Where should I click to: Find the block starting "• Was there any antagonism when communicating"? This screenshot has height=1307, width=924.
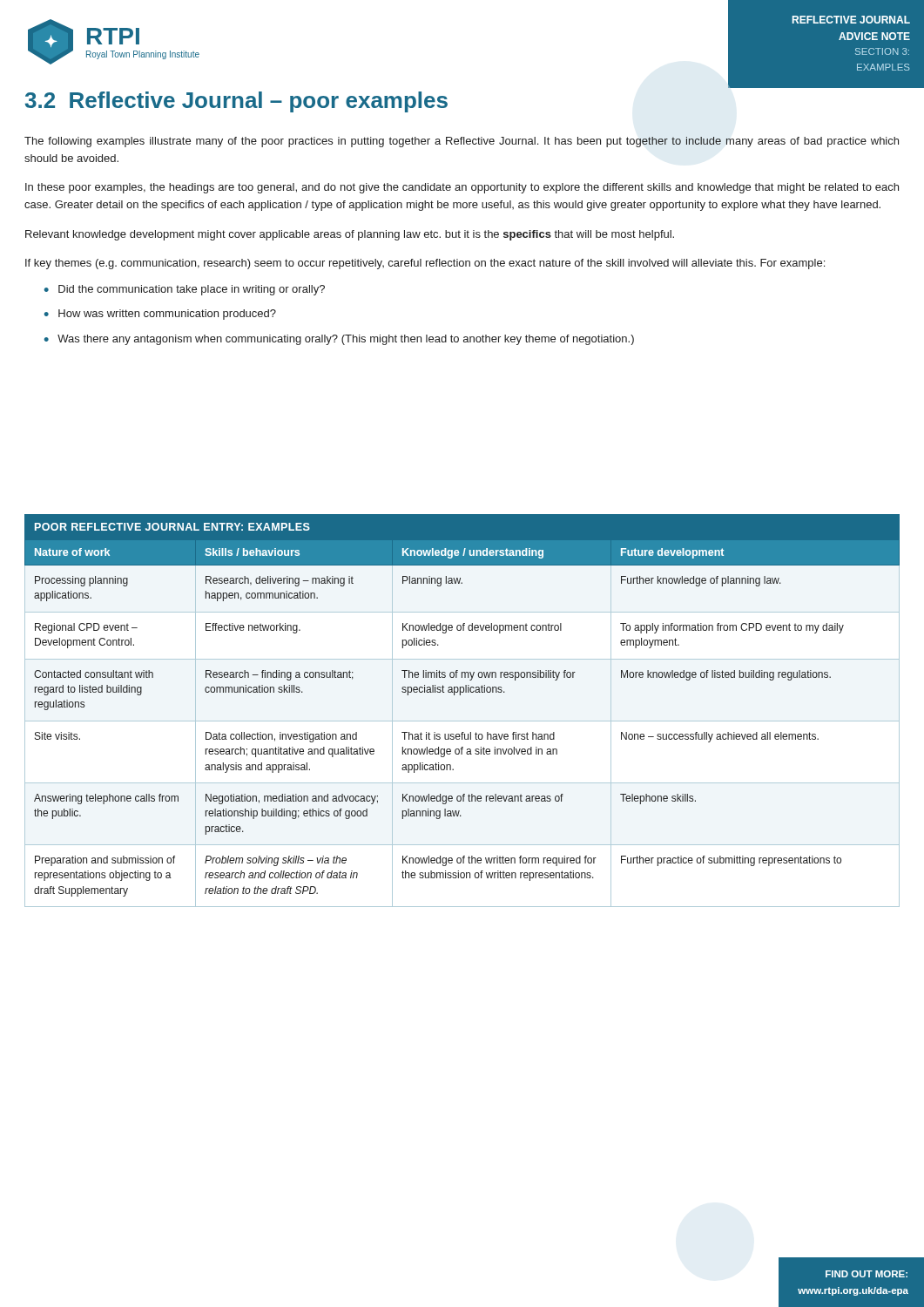(x=339, y=340)
